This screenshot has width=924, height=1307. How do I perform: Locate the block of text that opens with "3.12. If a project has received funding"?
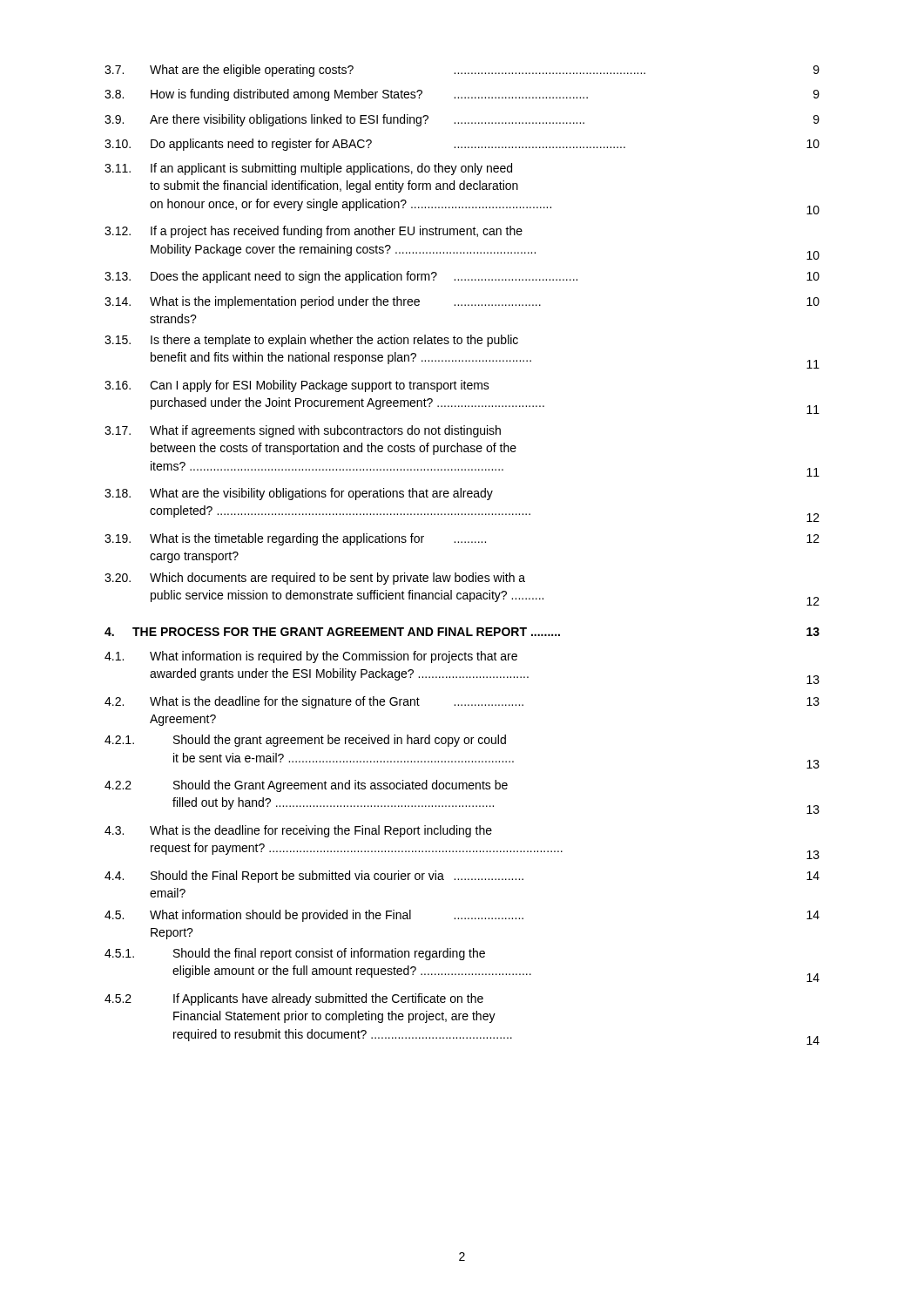[x=462, y=243]
